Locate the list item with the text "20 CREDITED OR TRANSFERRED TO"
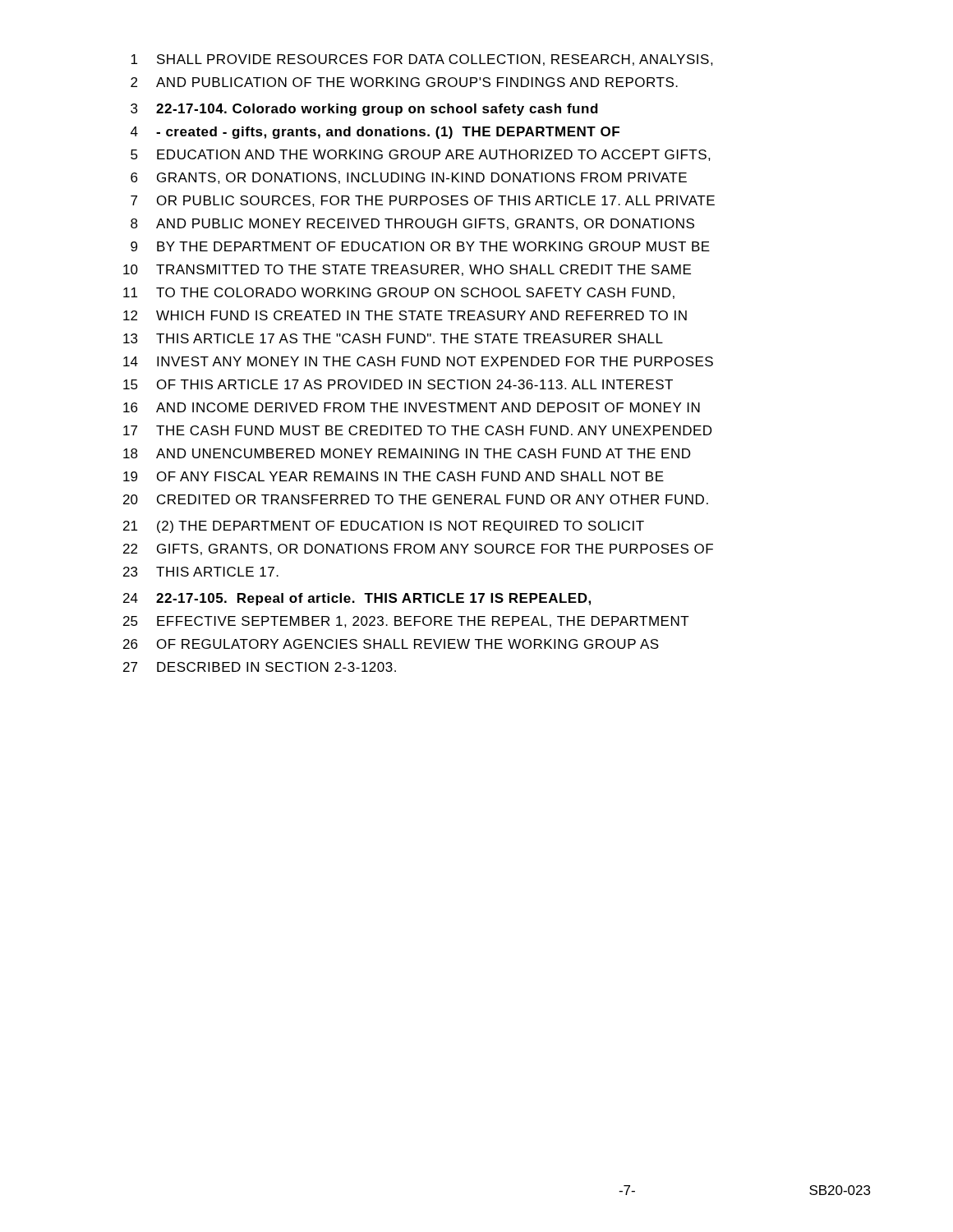 click(408, 500)
